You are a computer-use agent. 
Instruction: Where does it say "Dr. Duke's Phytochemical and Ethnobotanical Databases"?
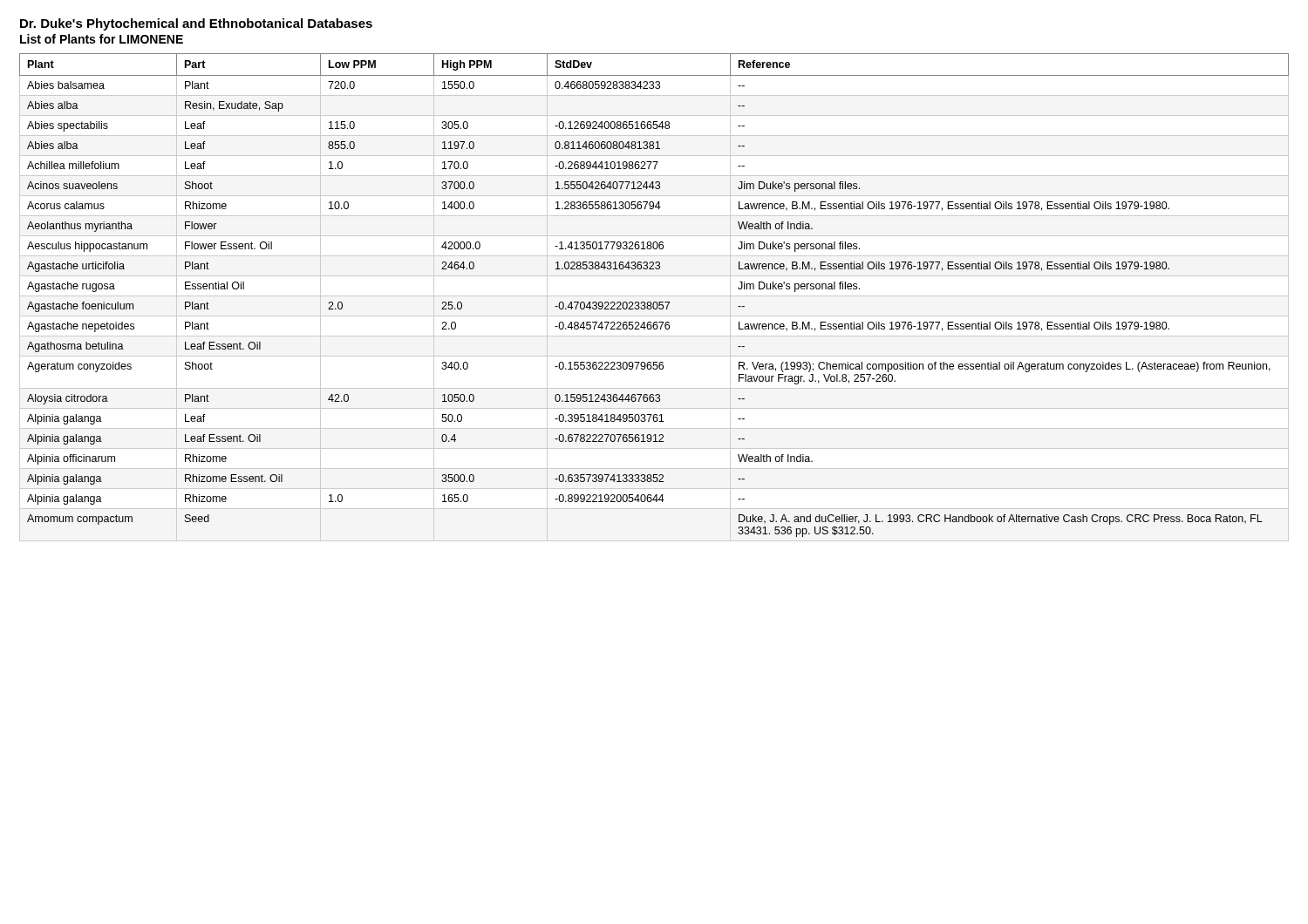point(196,23)
